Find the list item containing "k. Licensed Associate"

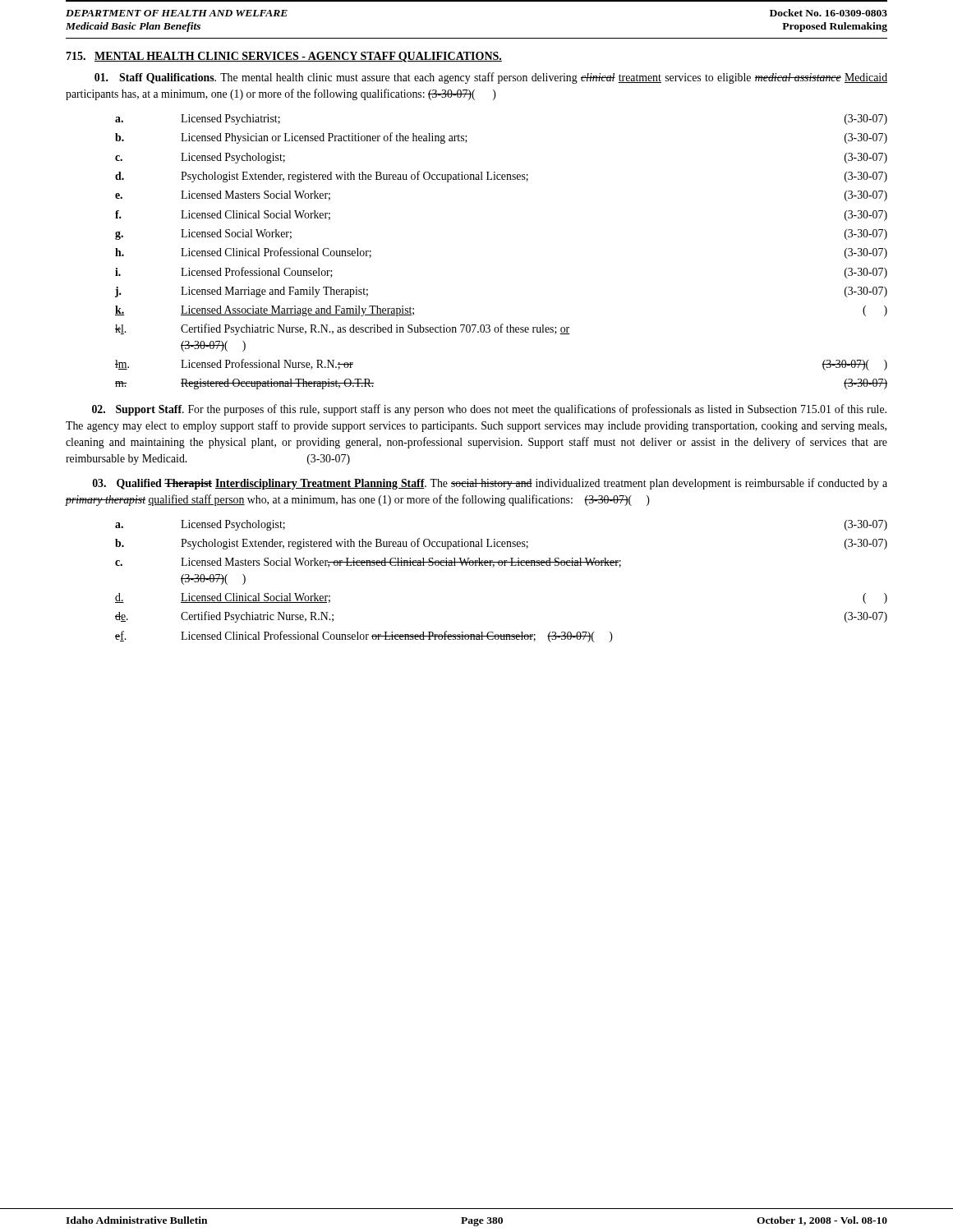120,311
